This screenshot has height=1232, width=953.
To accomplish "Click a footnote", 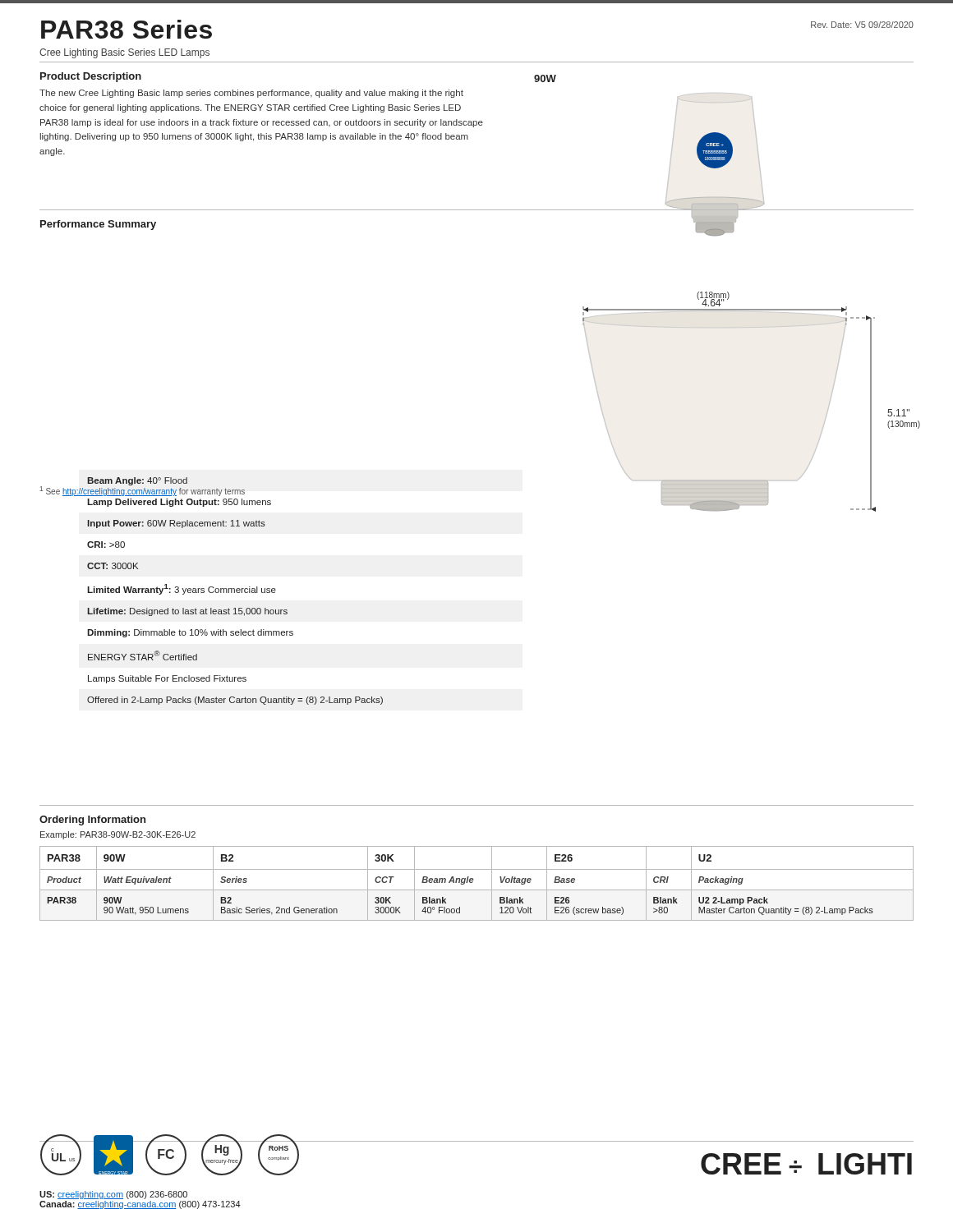I will (142, 490).
